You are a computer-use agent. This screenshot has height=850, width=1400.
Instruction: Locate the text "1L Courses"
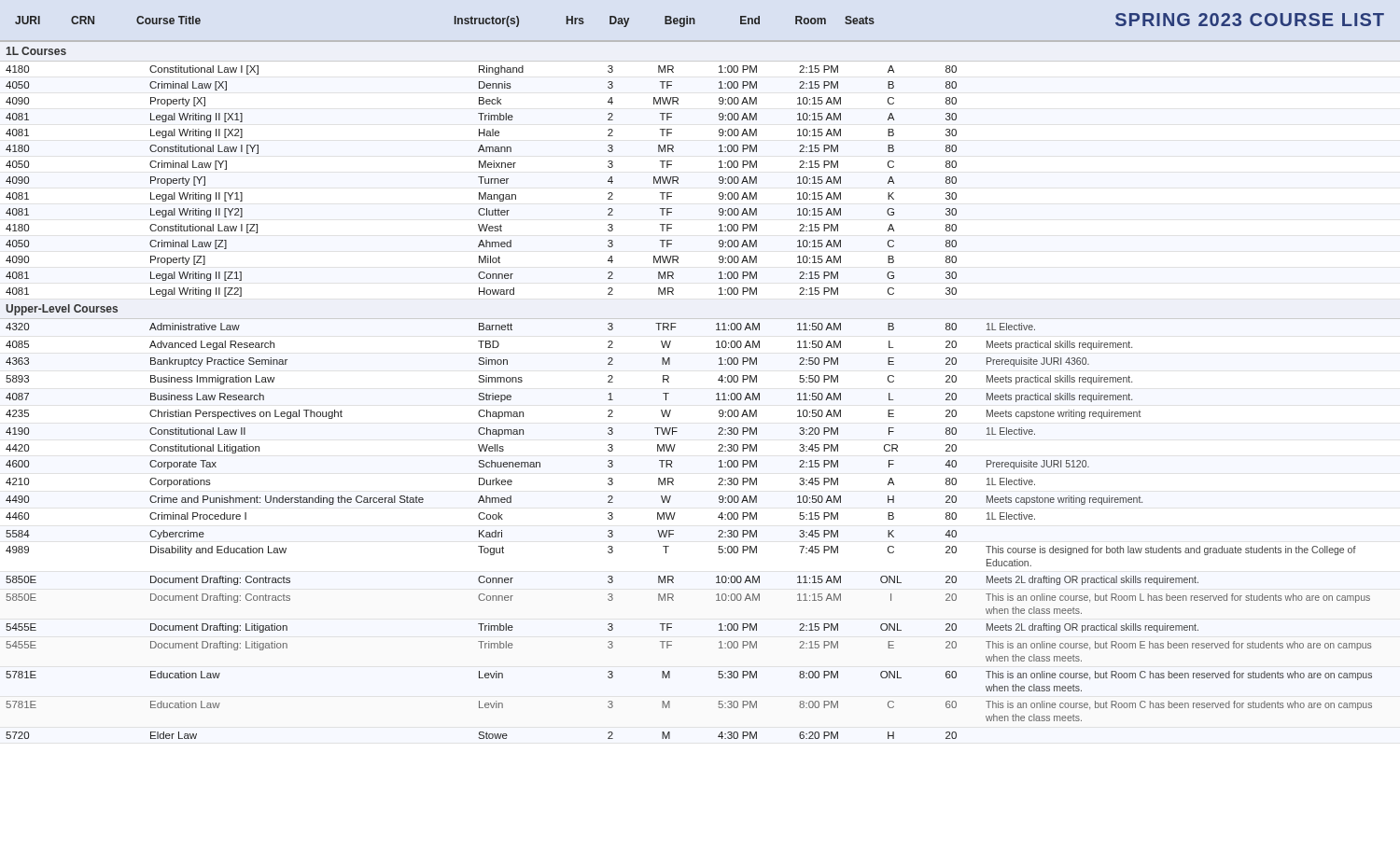tap(700, 52)
